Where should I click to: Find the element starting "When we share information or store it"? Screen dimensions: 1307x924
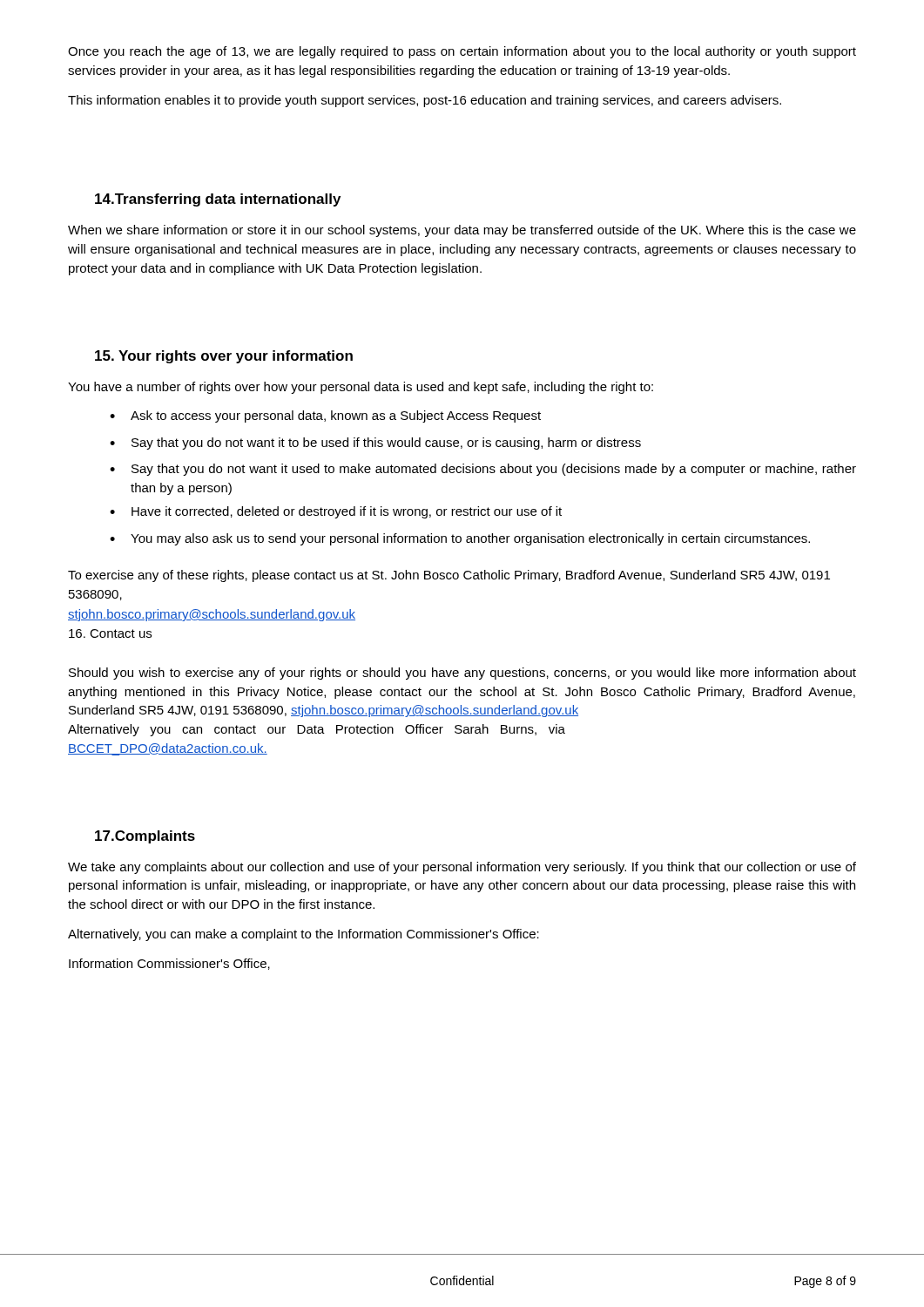click(x=462, y=249)
